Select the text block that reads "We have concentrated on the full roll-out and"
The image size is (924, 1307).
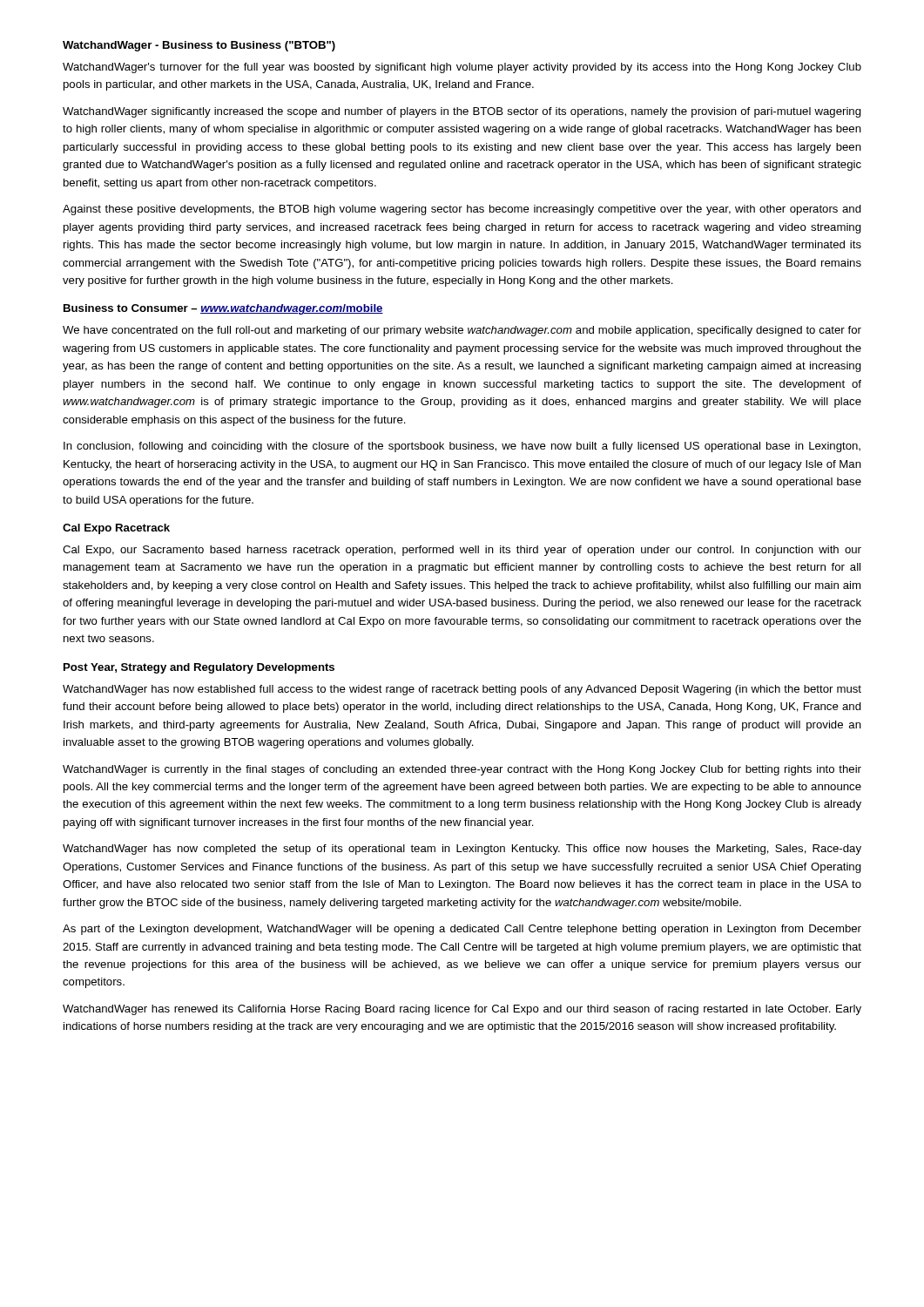tap(462, 375)
